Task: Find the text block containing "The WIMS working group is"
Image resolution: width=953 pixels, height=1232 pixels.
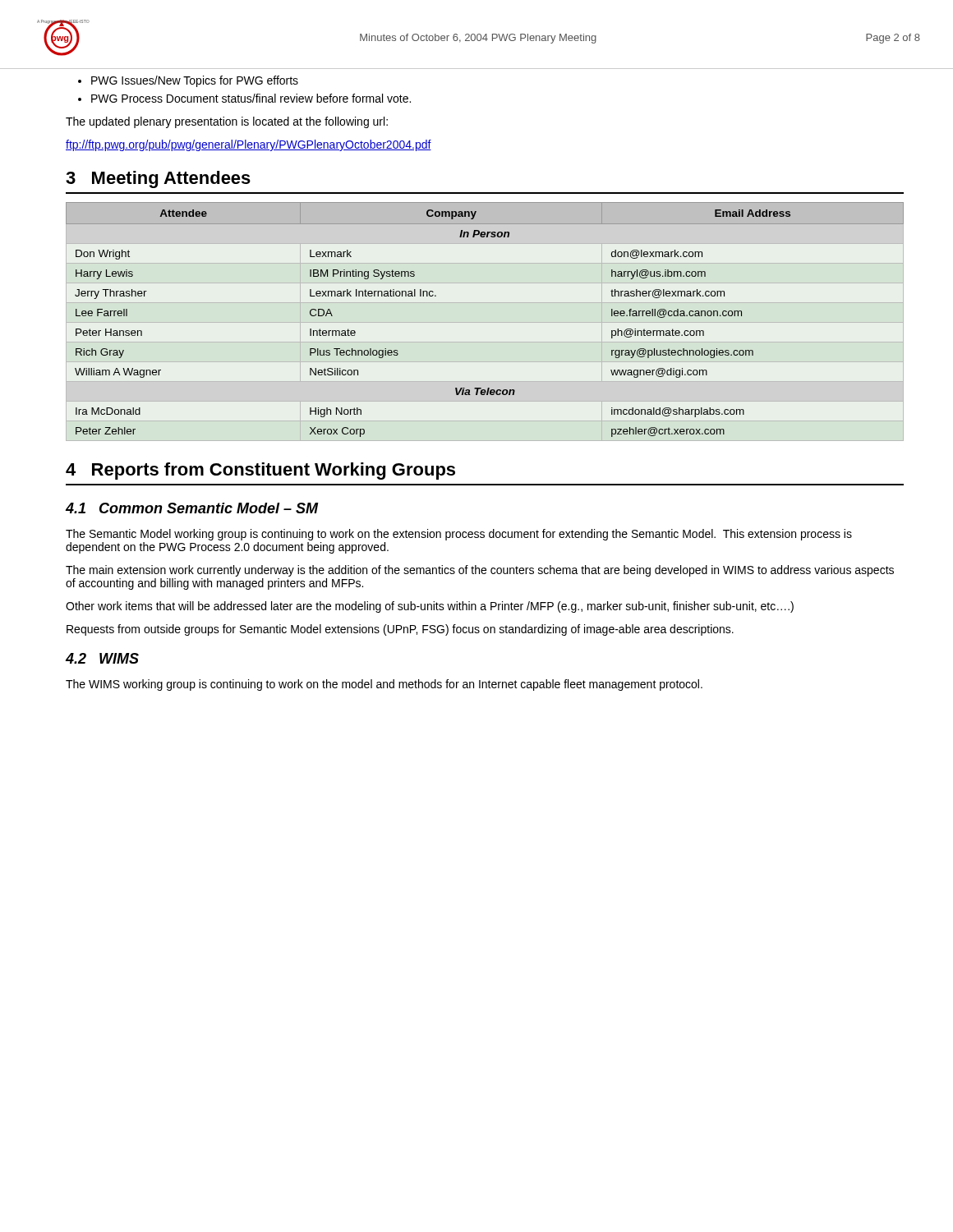Action: pos(384,684)
